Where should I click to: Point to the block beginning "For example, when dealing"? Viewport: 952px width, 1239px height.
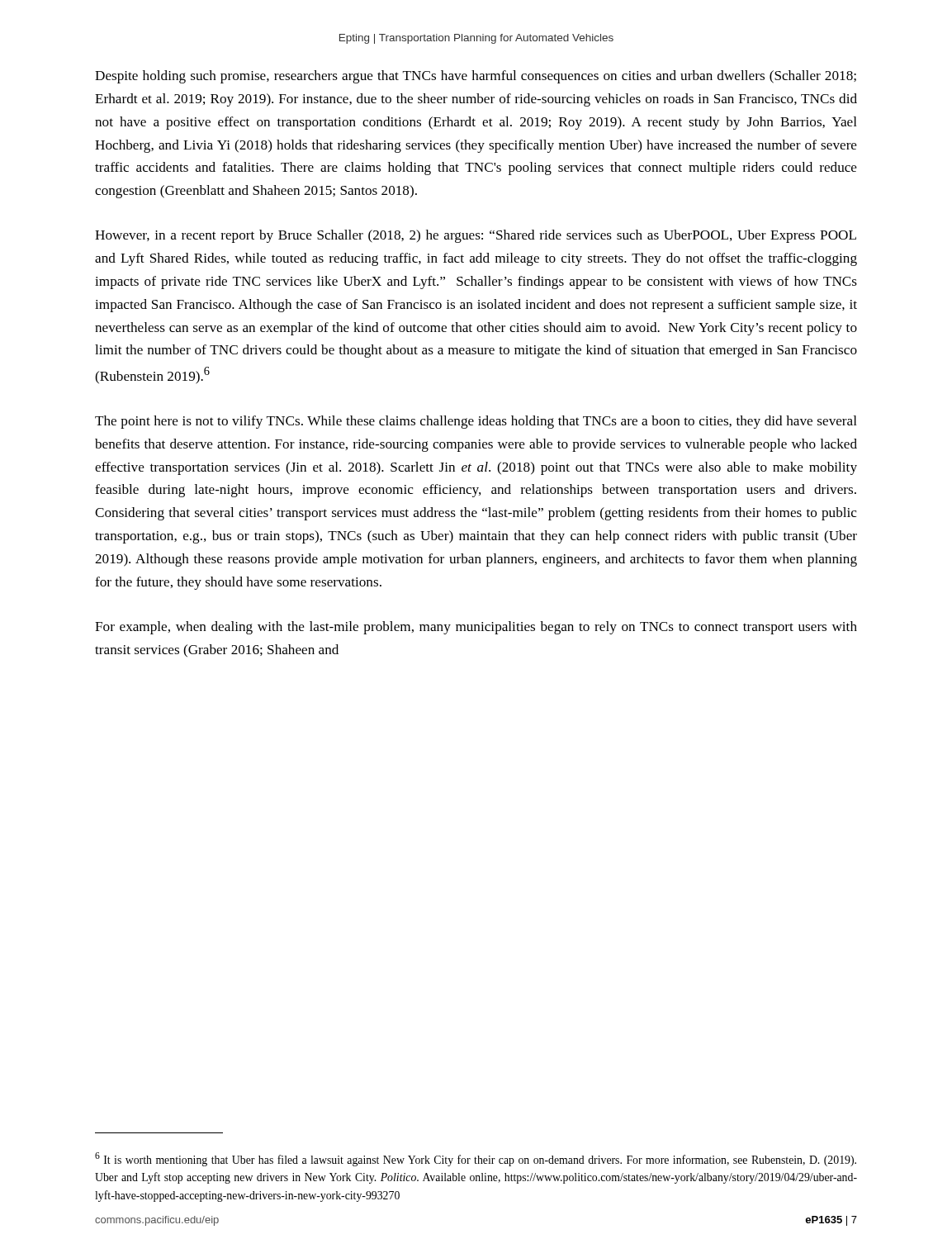pyautogui.click(x=476, y=638)
